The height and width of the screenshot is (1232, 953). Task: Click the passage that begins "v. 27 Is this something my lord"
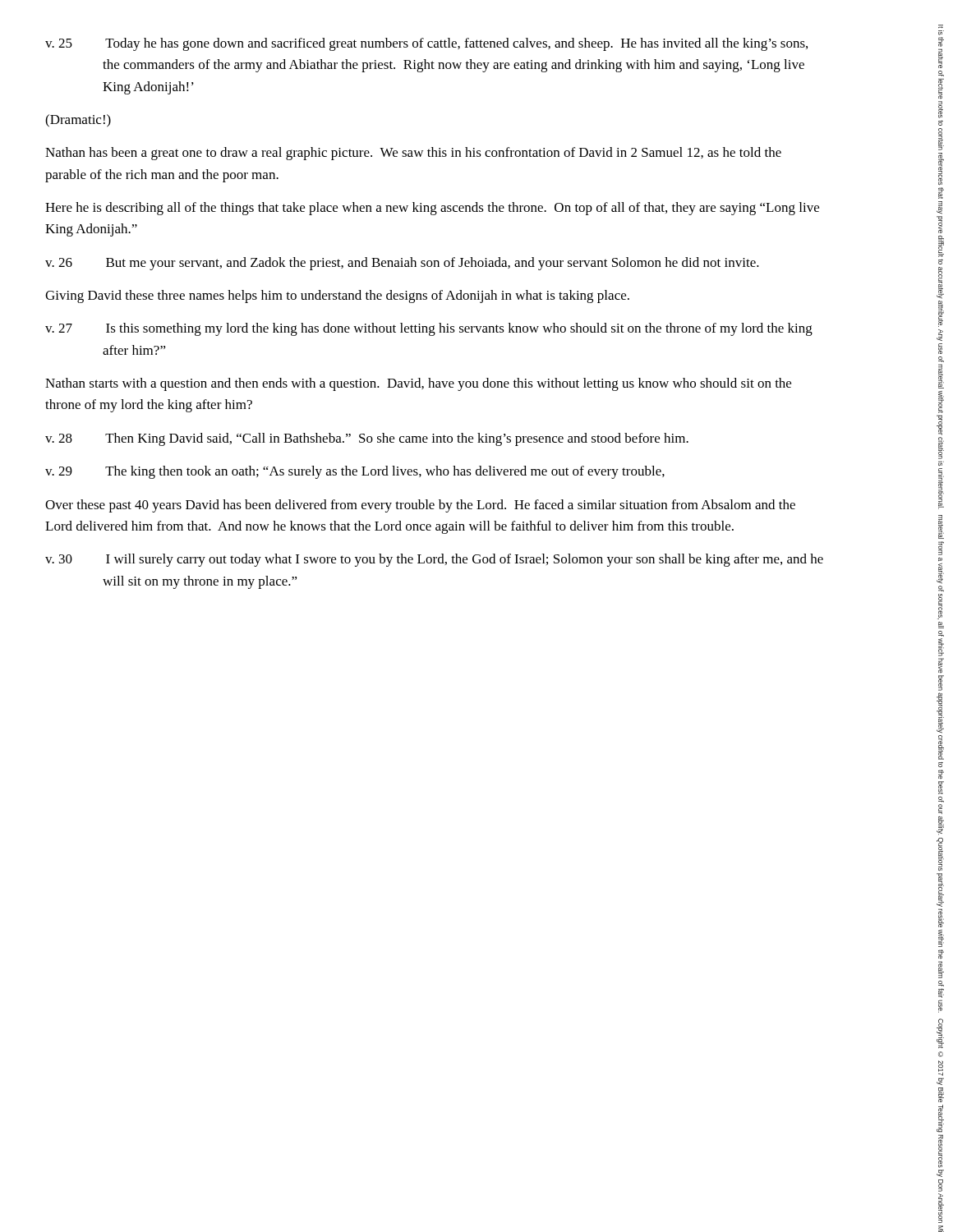click(429, 338)
